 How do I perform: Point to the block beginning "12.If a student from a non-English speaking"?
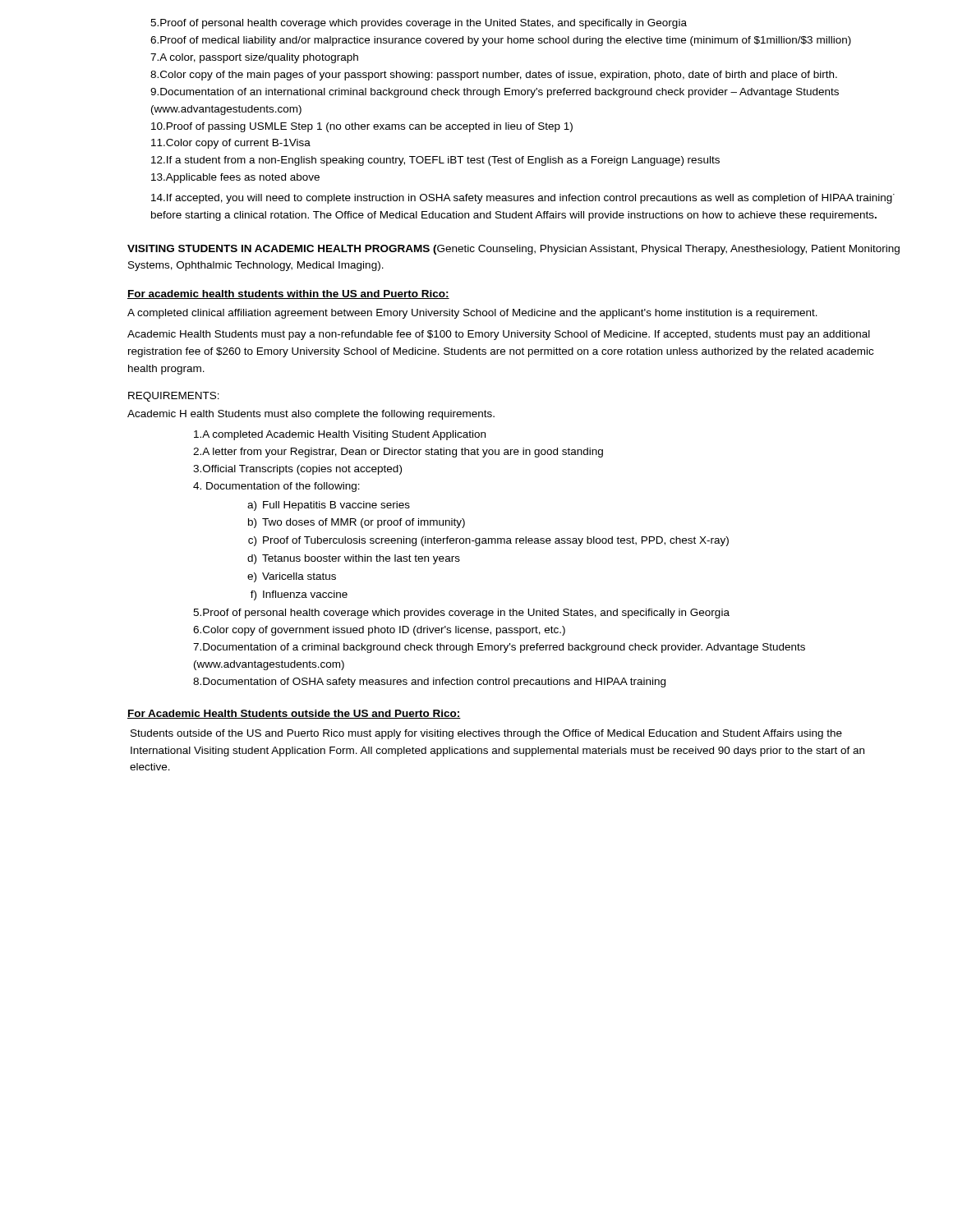pos(527,161)
